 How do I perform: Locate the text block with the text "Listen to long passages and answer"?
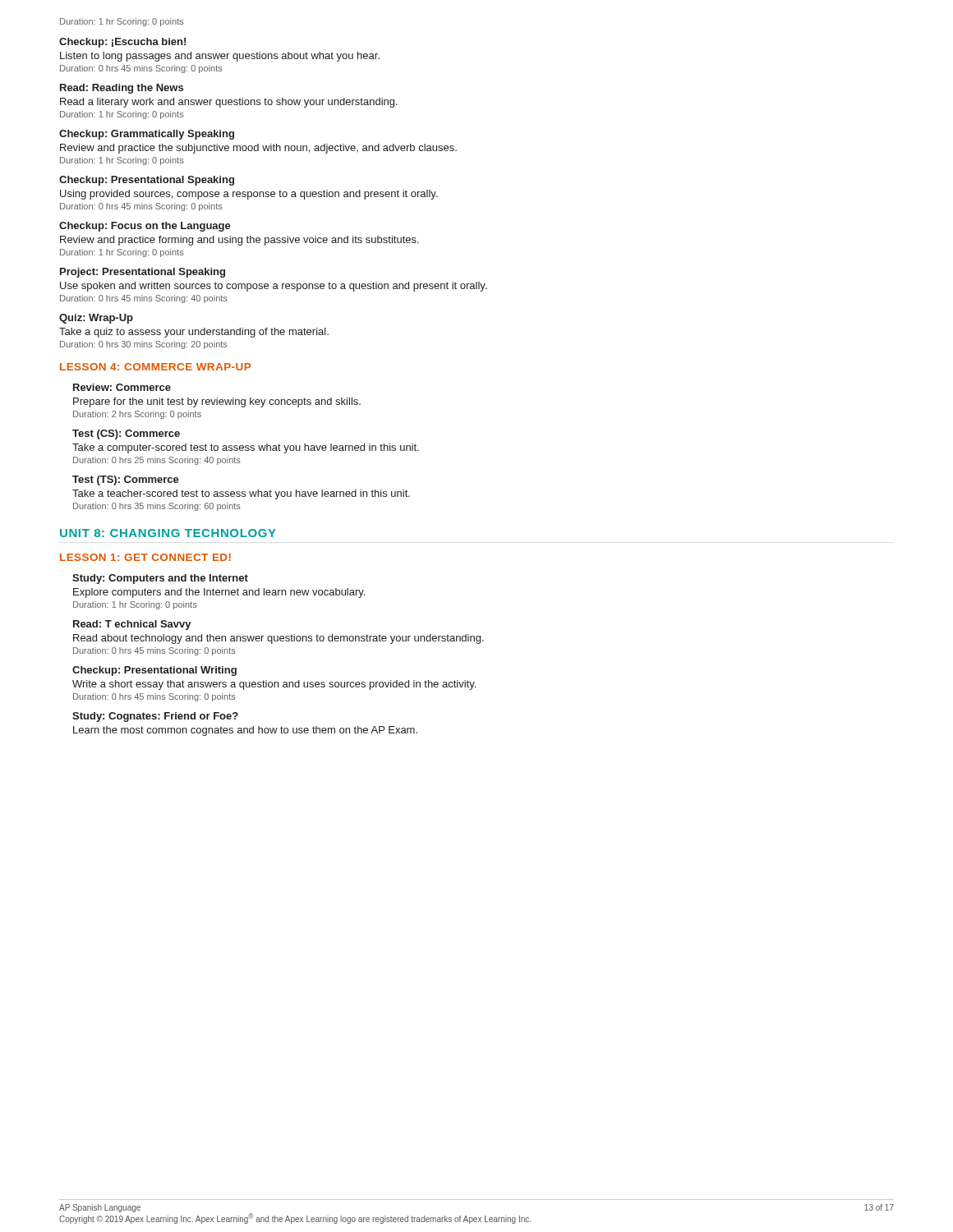point(220,57)
